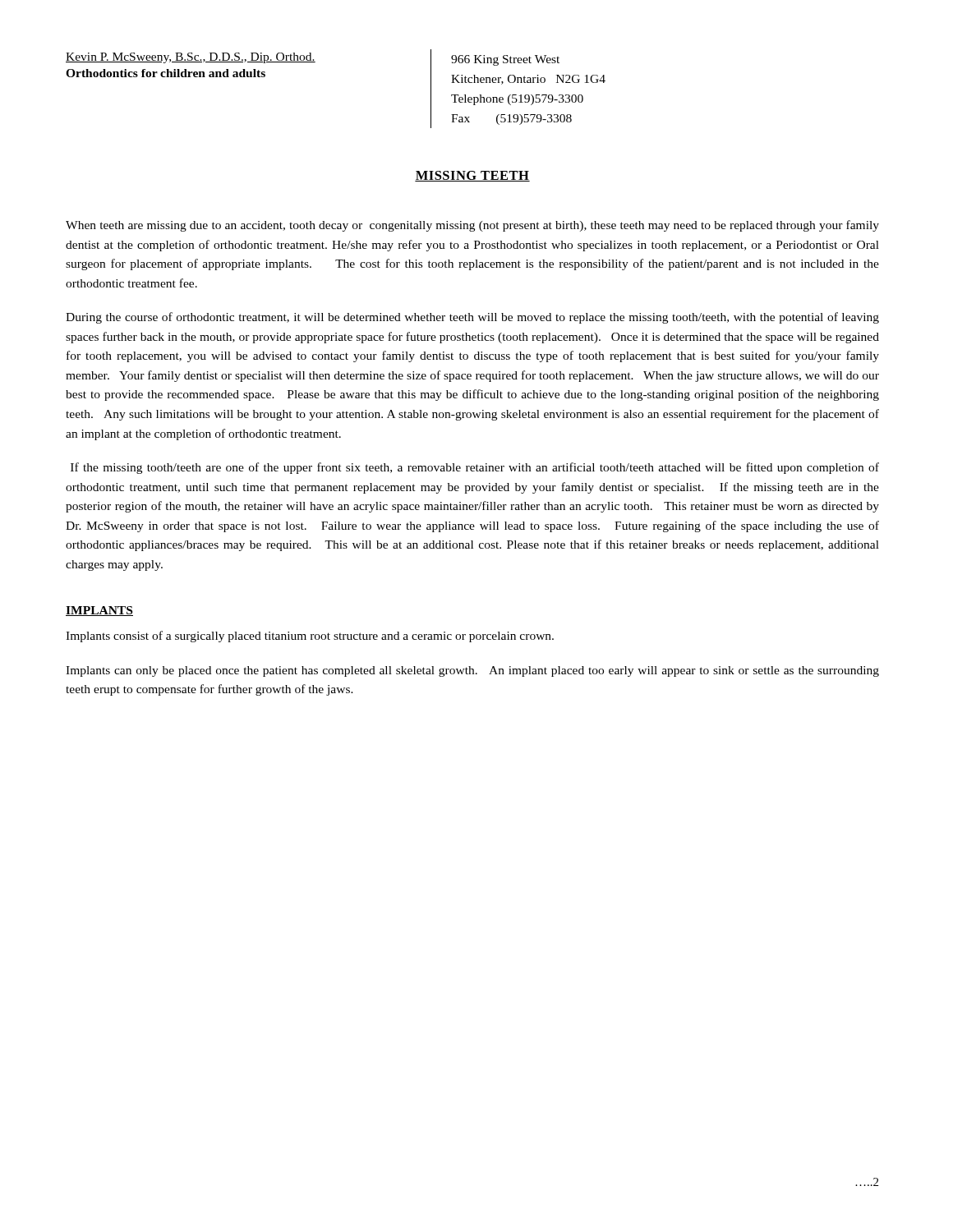
Task: Click on the title with the text "MISSING TEETH"
Action: [472, 175]
